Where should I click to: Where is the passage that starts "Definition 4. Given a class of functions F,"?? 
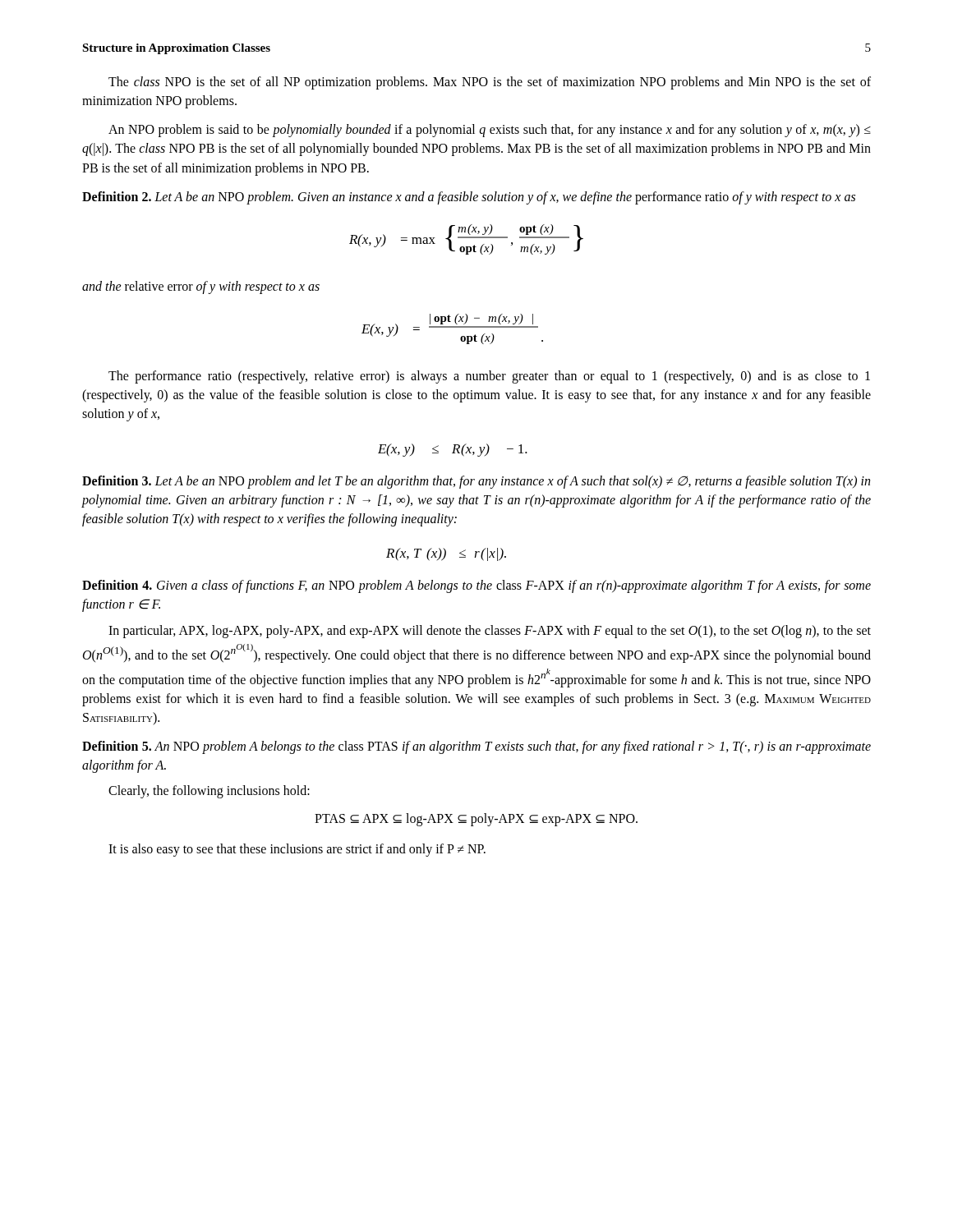pyautogui.click(x=476, y=595)
